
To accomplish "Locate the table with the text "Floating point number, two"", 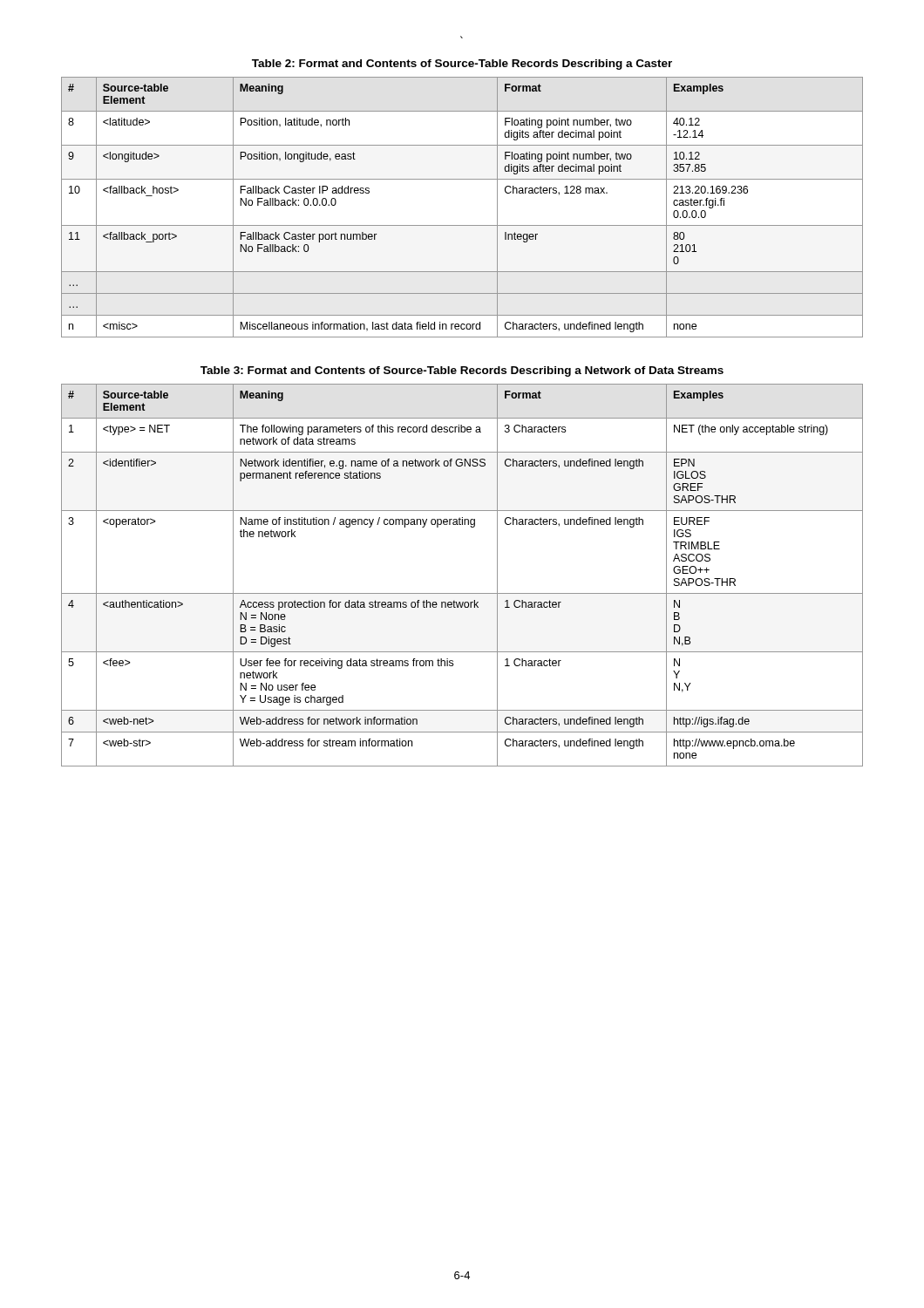I will pos(462,207).
